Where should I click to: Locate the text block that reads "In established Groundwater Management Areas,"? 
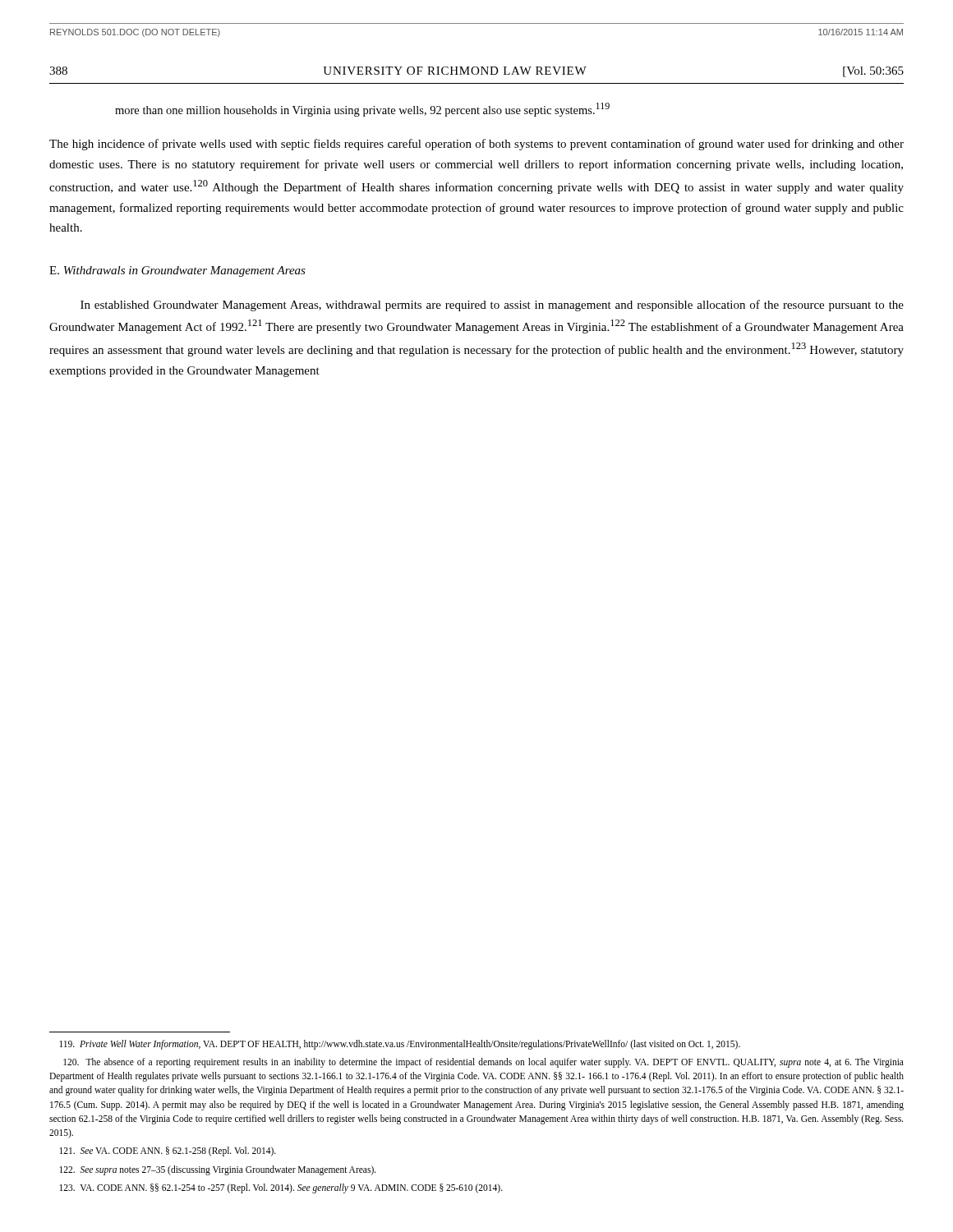[x=476, y=337]
